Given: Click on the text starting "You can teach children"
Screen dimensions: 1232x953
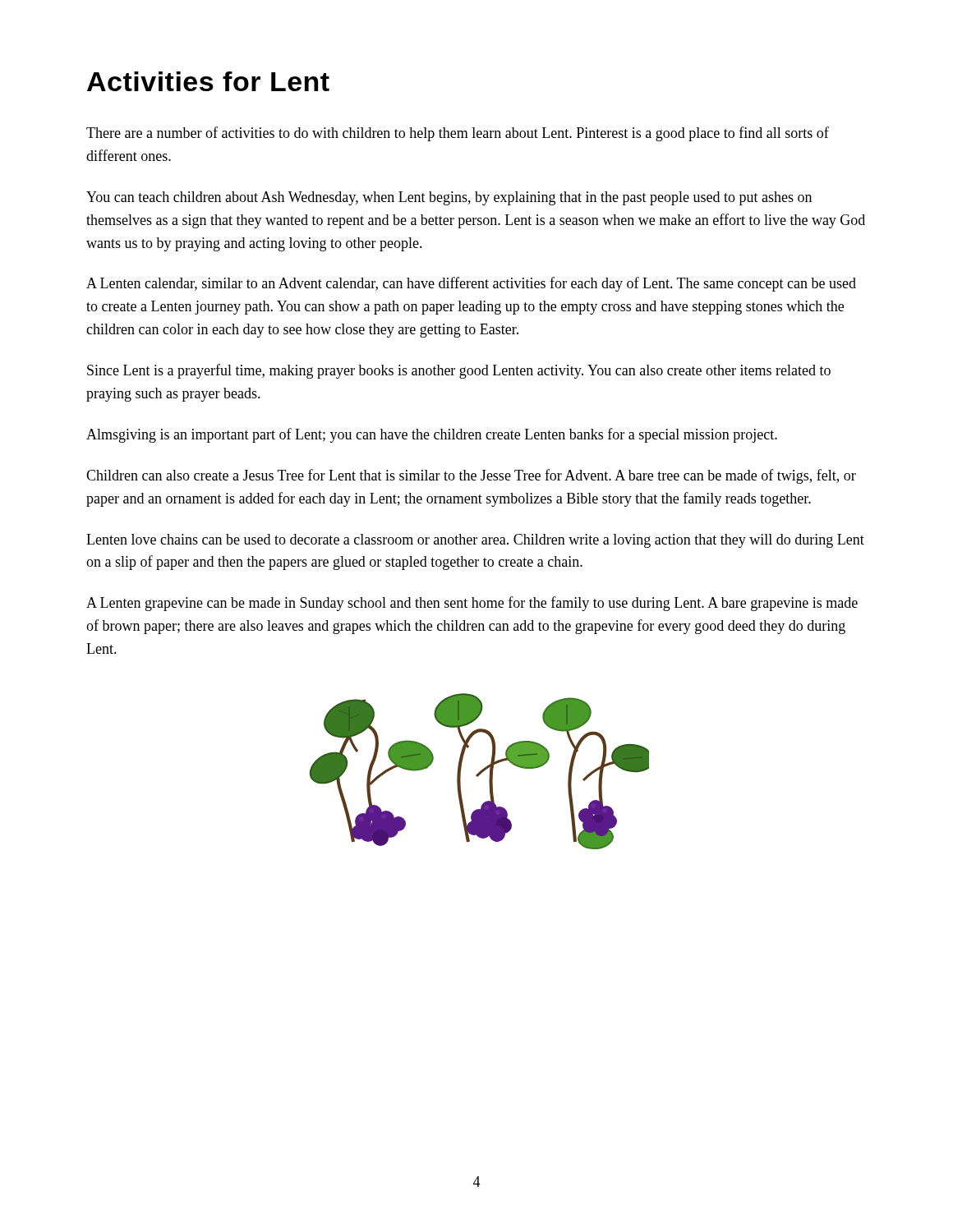Looking at the screenshot, I should pos(476,220).
